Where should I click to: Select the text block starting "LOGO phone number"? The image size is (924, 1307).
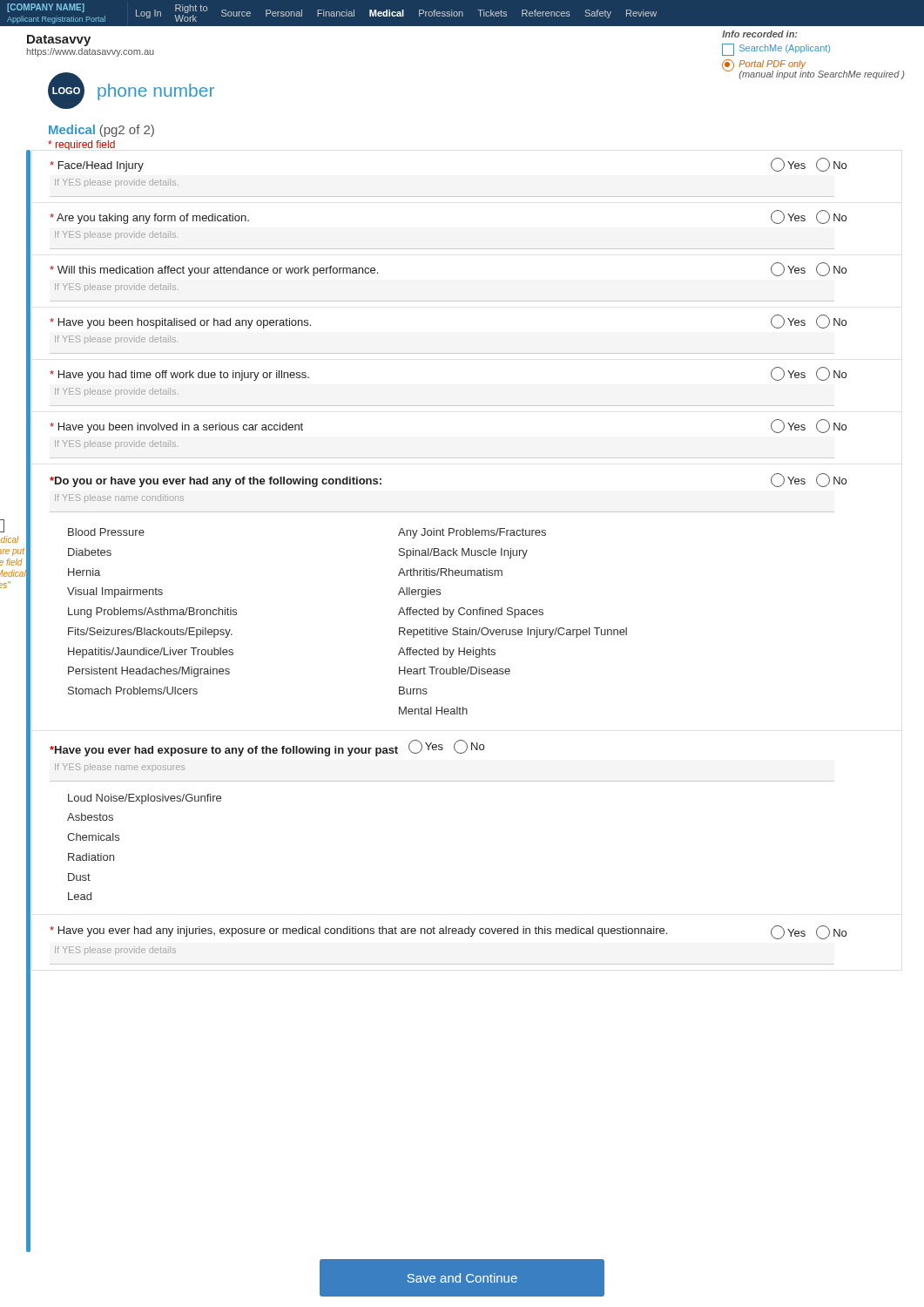[x=131, y=91]
